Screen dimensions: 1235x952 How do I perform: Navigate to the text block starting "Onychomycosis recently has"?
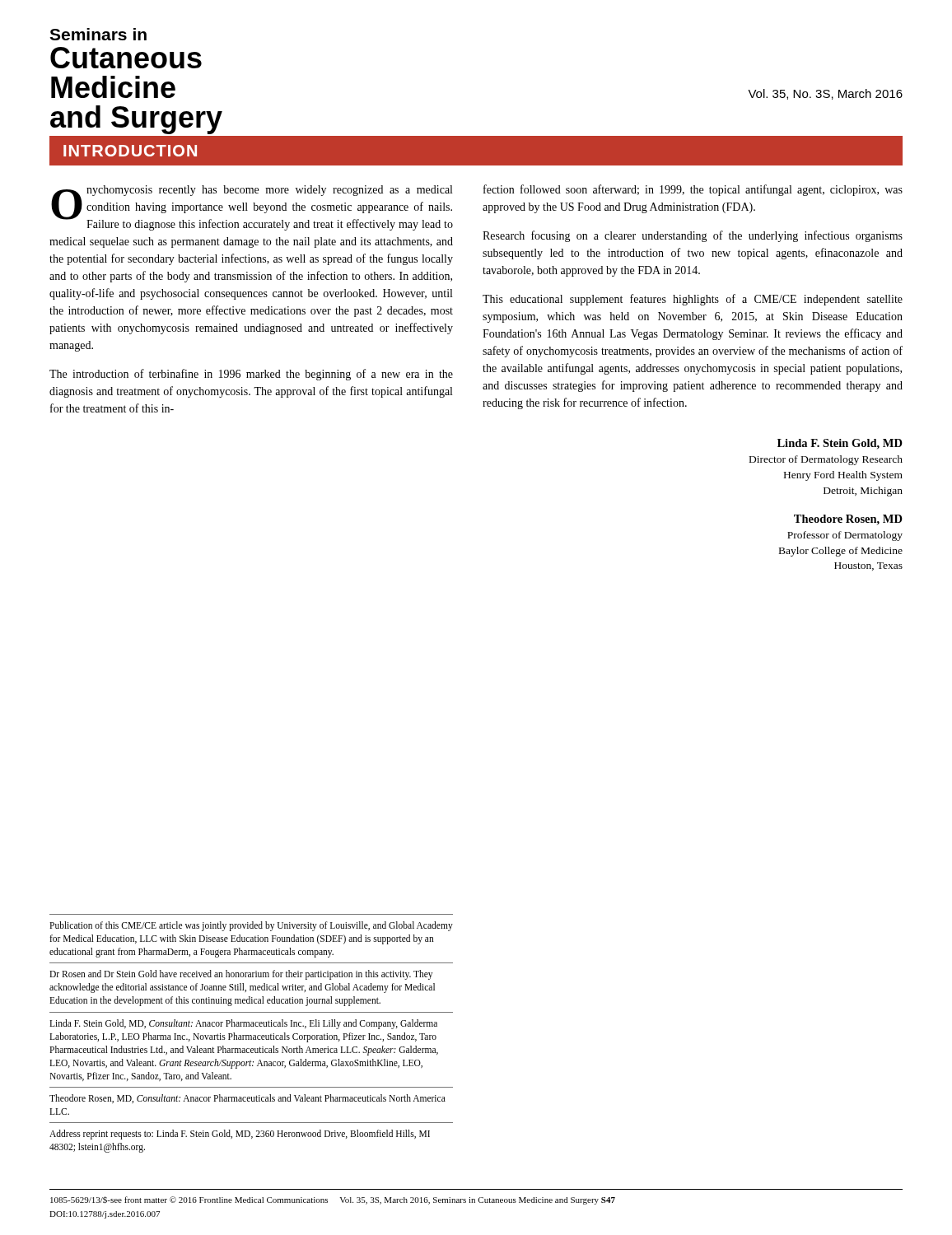tap(251, 266)
